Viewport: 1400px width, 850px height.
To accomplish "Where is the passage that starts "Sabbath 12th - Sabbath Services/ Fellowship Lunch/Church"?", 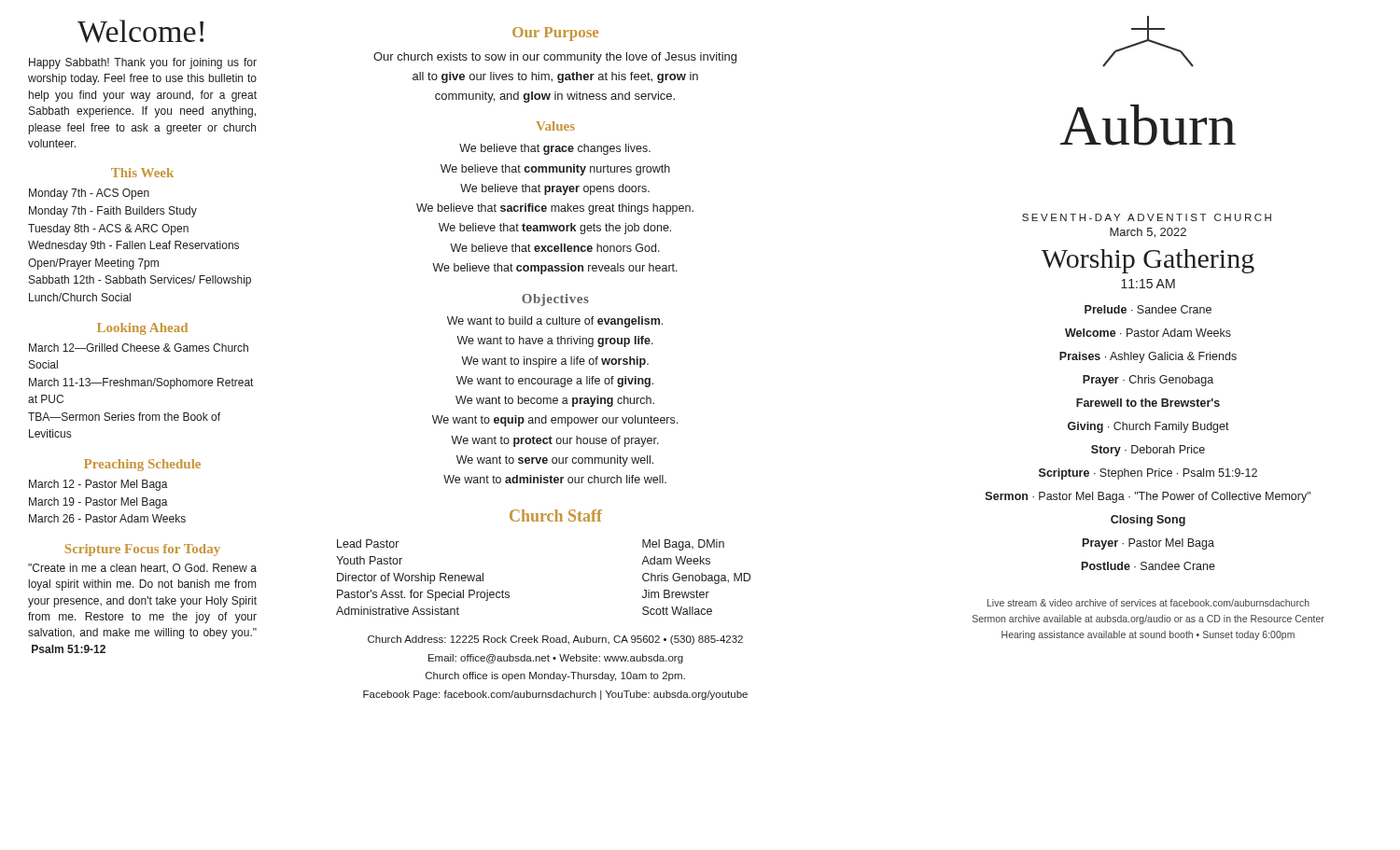I will pos(140,289).
